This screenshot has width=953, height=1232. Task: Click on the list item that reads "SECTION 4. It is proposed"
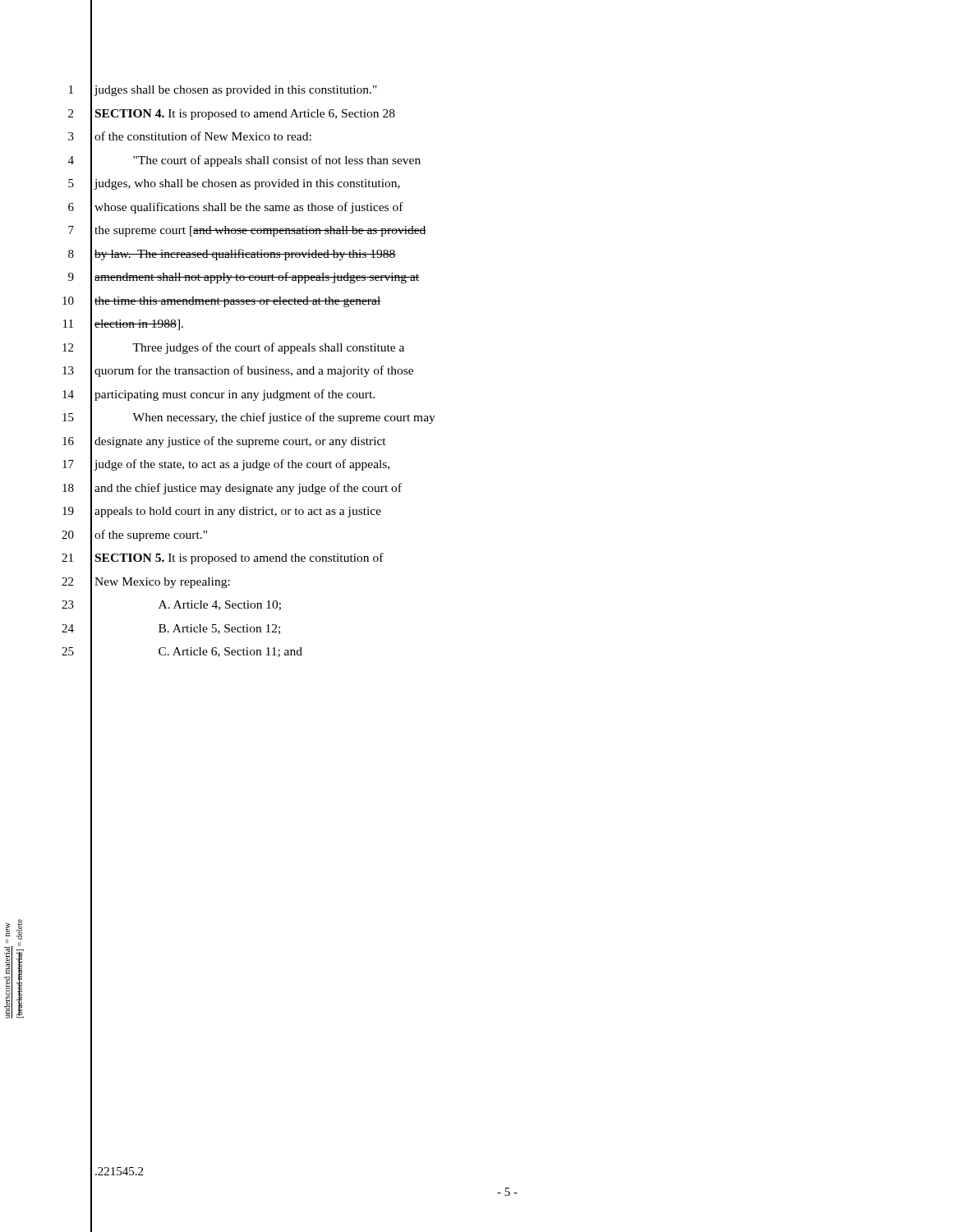(245, 113)
